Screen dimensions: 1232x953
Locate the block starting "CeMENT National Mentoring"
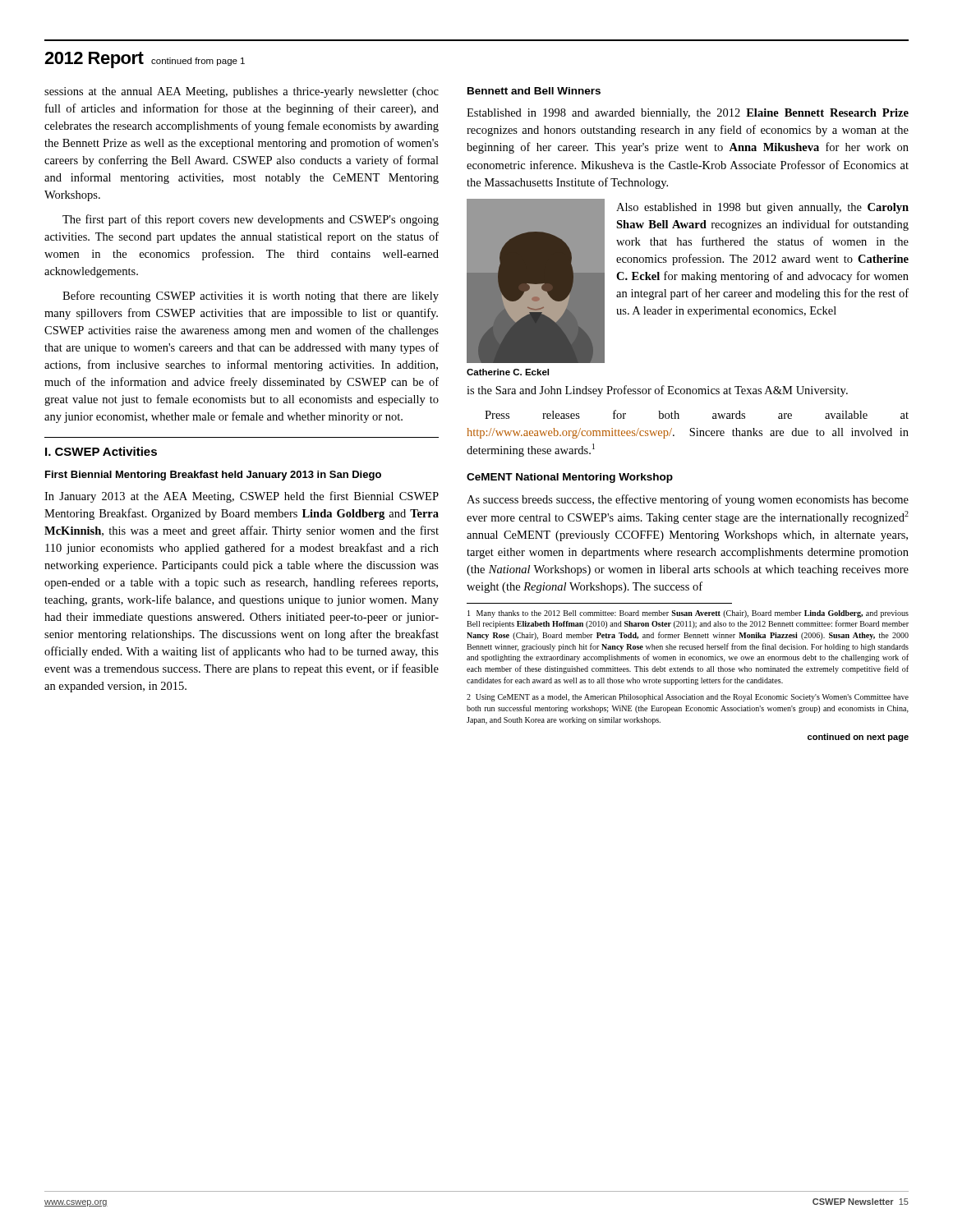click(x=570, y=477)
